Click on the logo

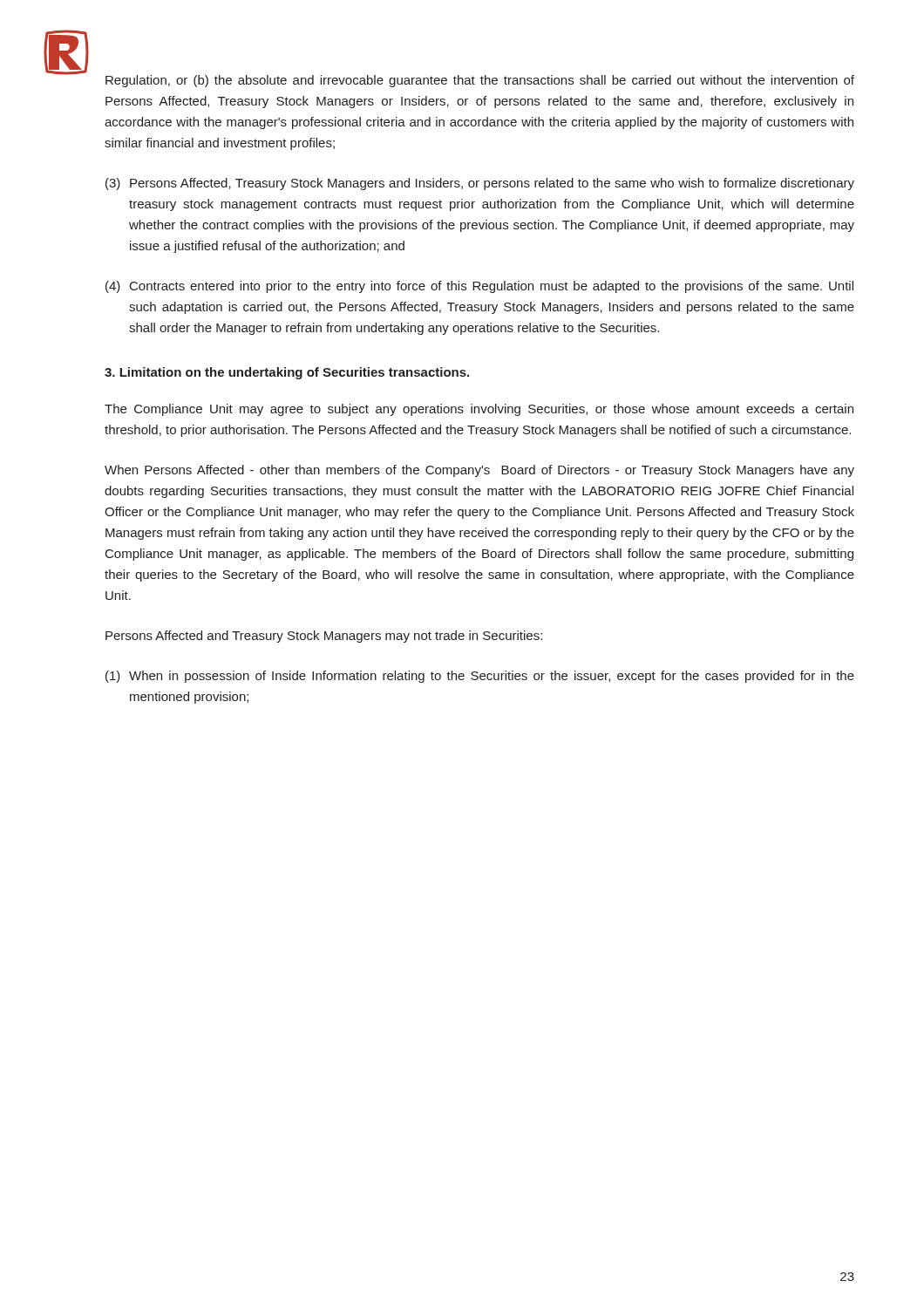point(66,52)
